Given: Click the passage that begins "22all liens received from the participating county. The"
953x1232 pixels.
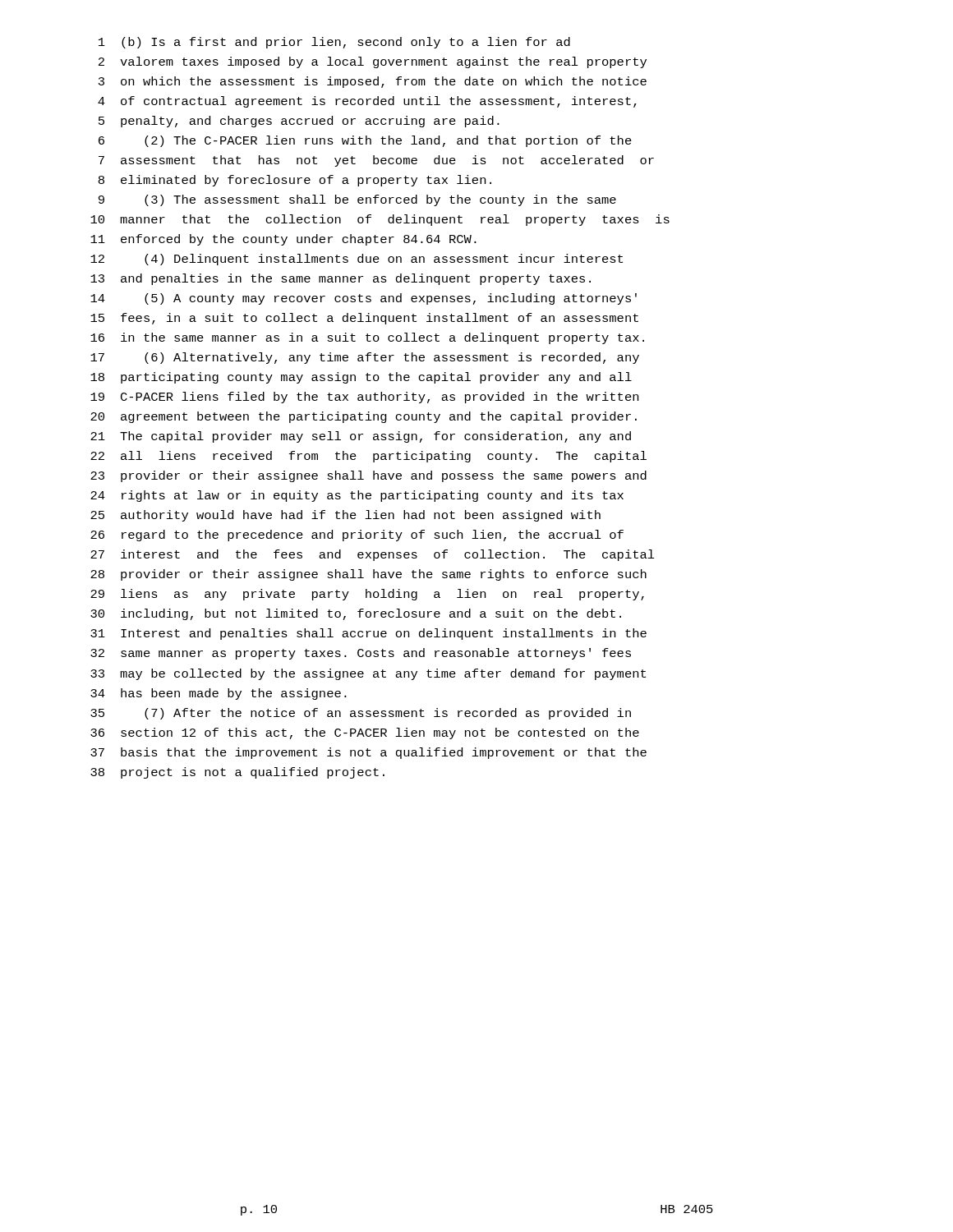Looking at the screenshot, I should [x=476, y=457].
